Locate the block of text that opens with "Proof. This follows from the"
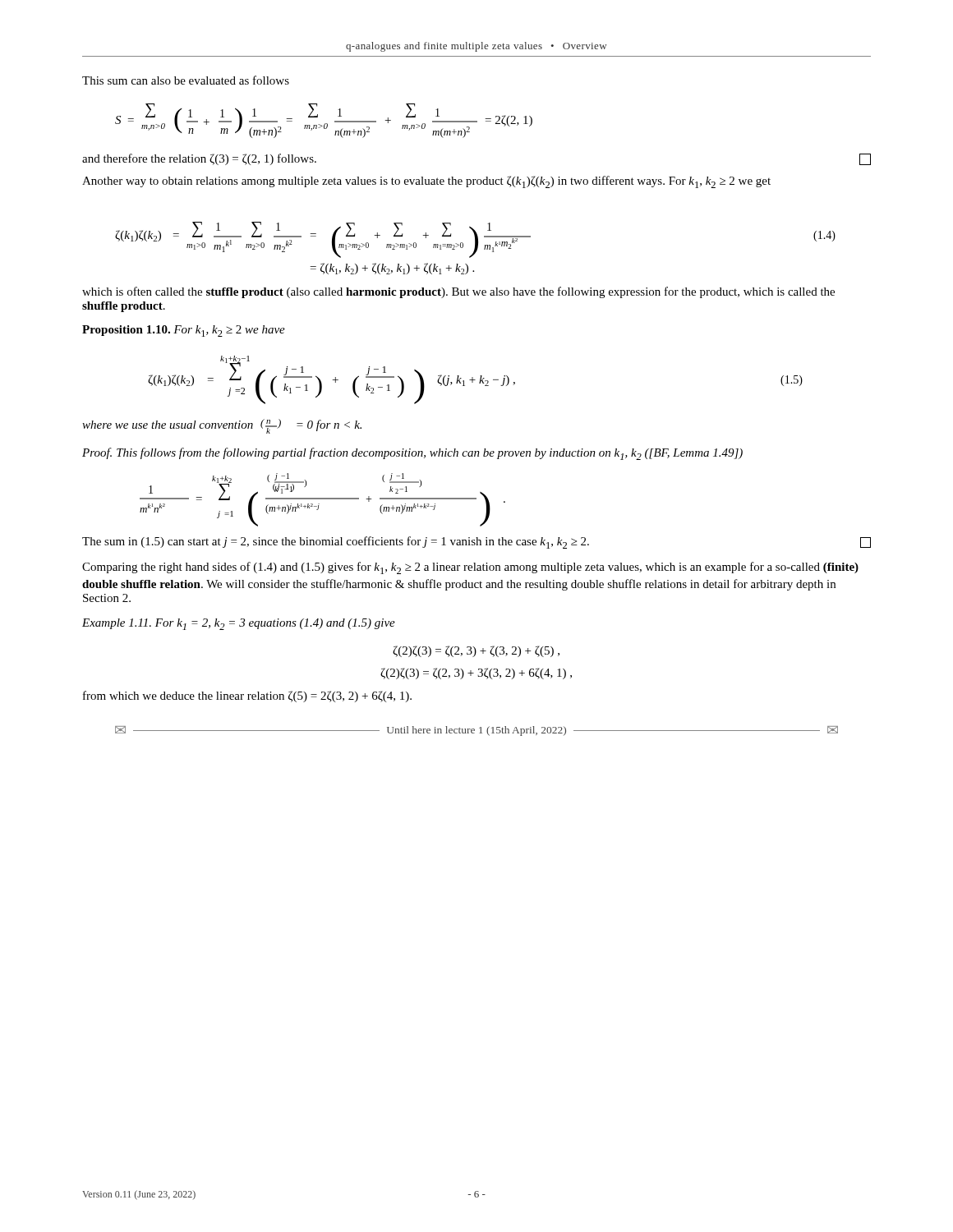This screenshot has height=1232, width=953. 413,454
